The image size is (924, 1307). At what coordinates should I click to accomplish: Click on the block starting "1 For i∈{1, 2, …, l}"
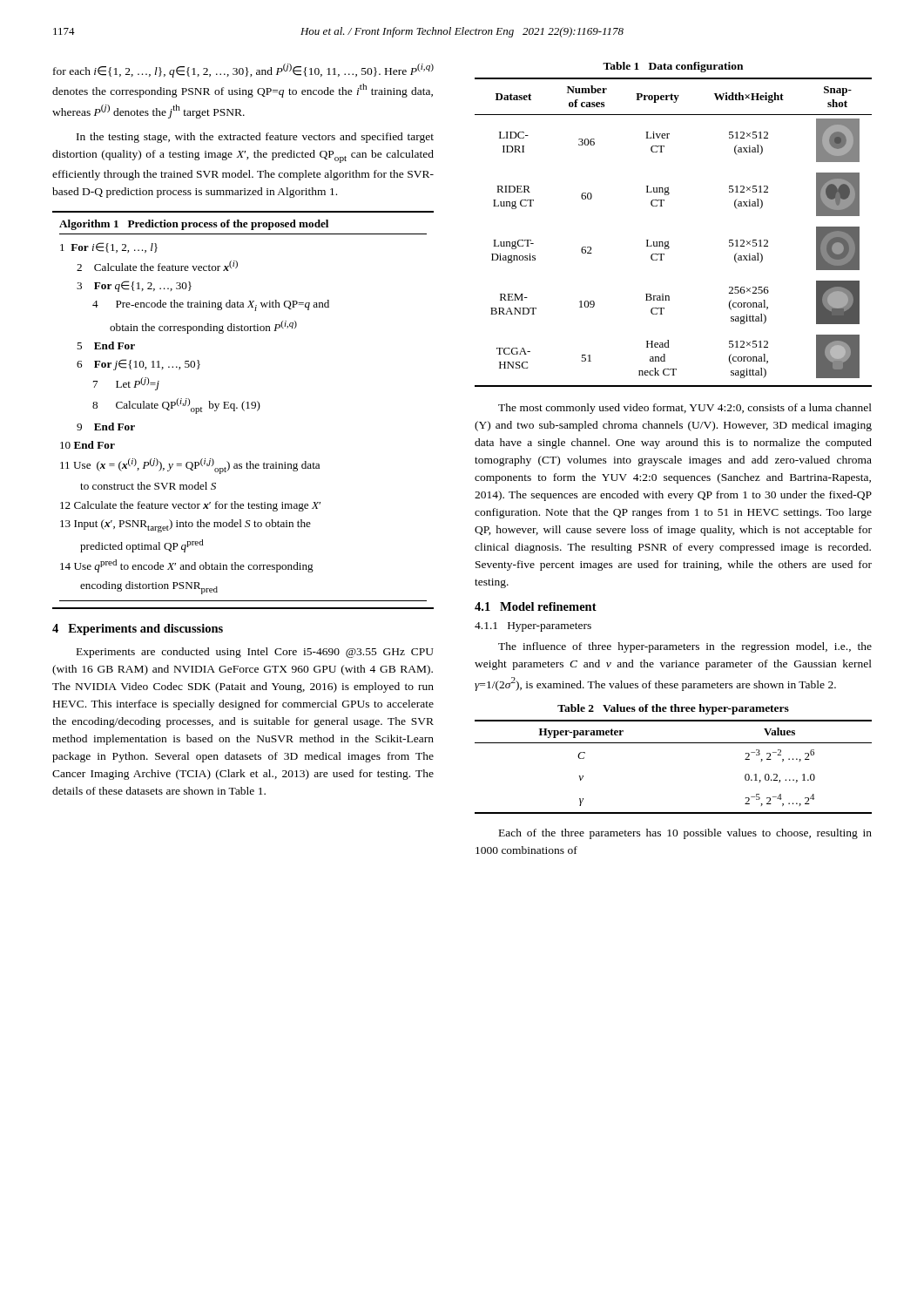pos(109,247)
